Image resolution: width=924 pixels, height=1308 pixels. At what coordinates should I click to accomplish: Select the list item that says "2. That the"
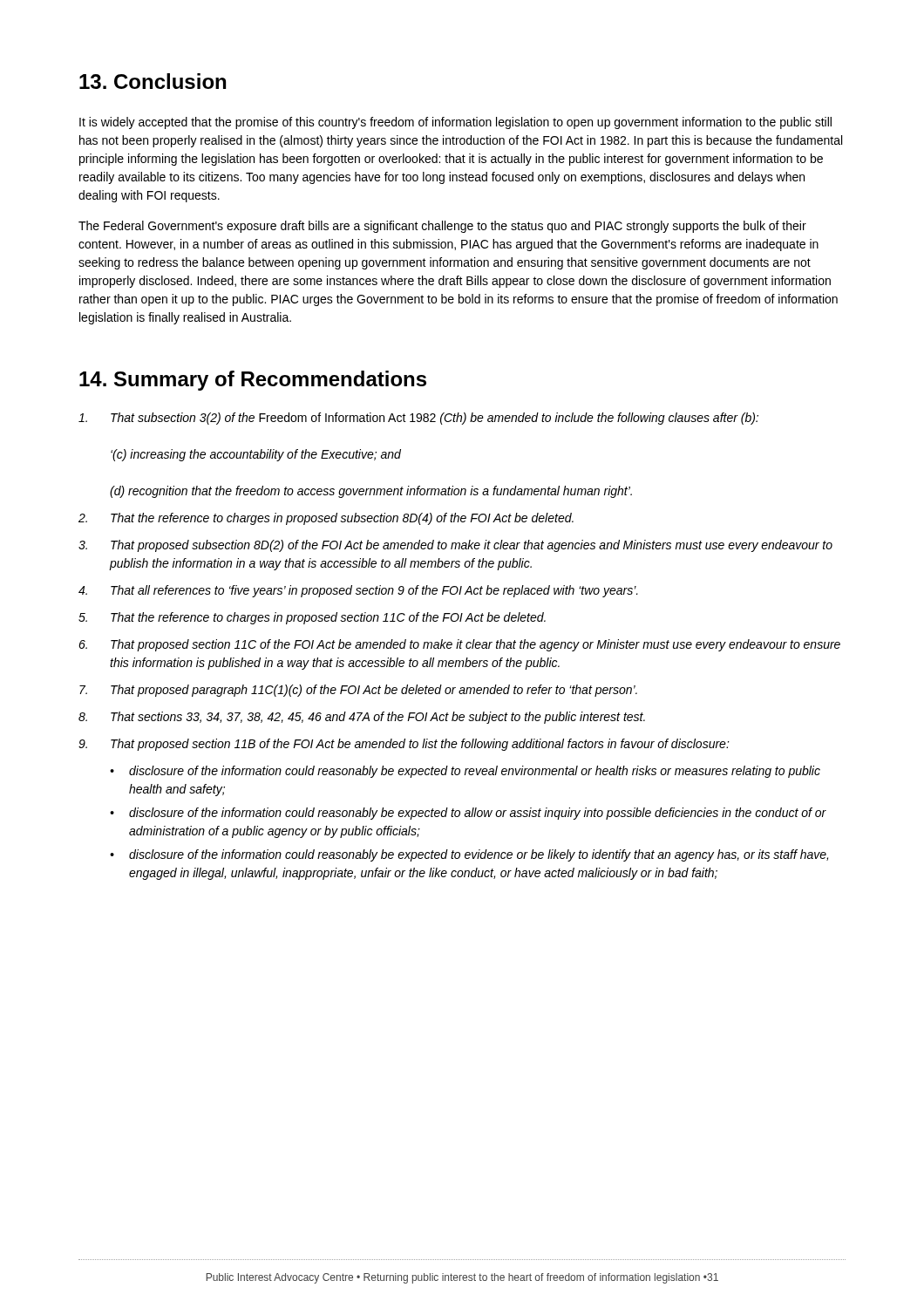click(x=462, y=518)
